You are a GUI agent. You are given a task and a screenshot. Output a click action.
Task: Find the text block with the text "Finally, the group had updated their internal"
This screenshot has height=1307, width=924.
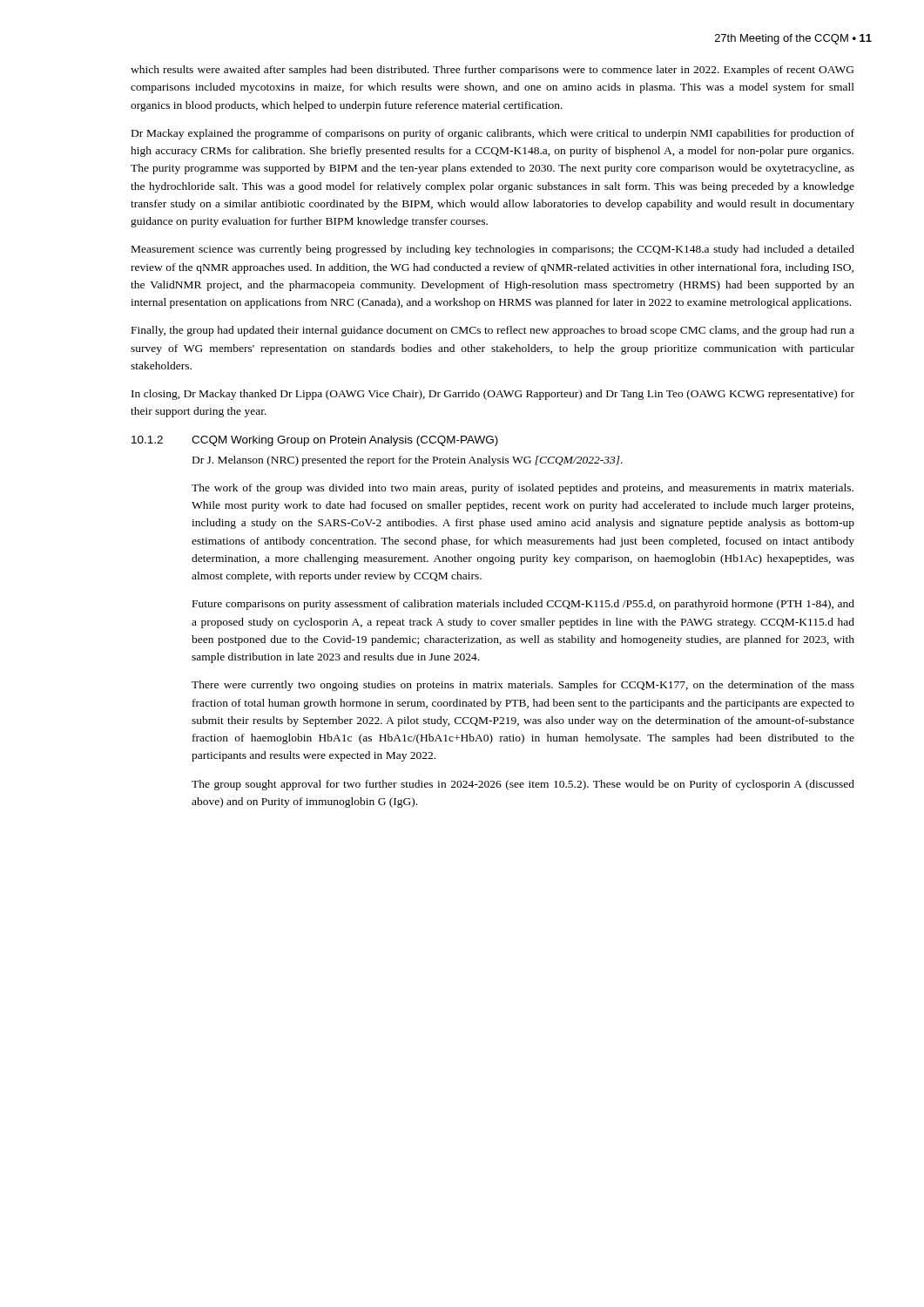click(x=492, y=348)
